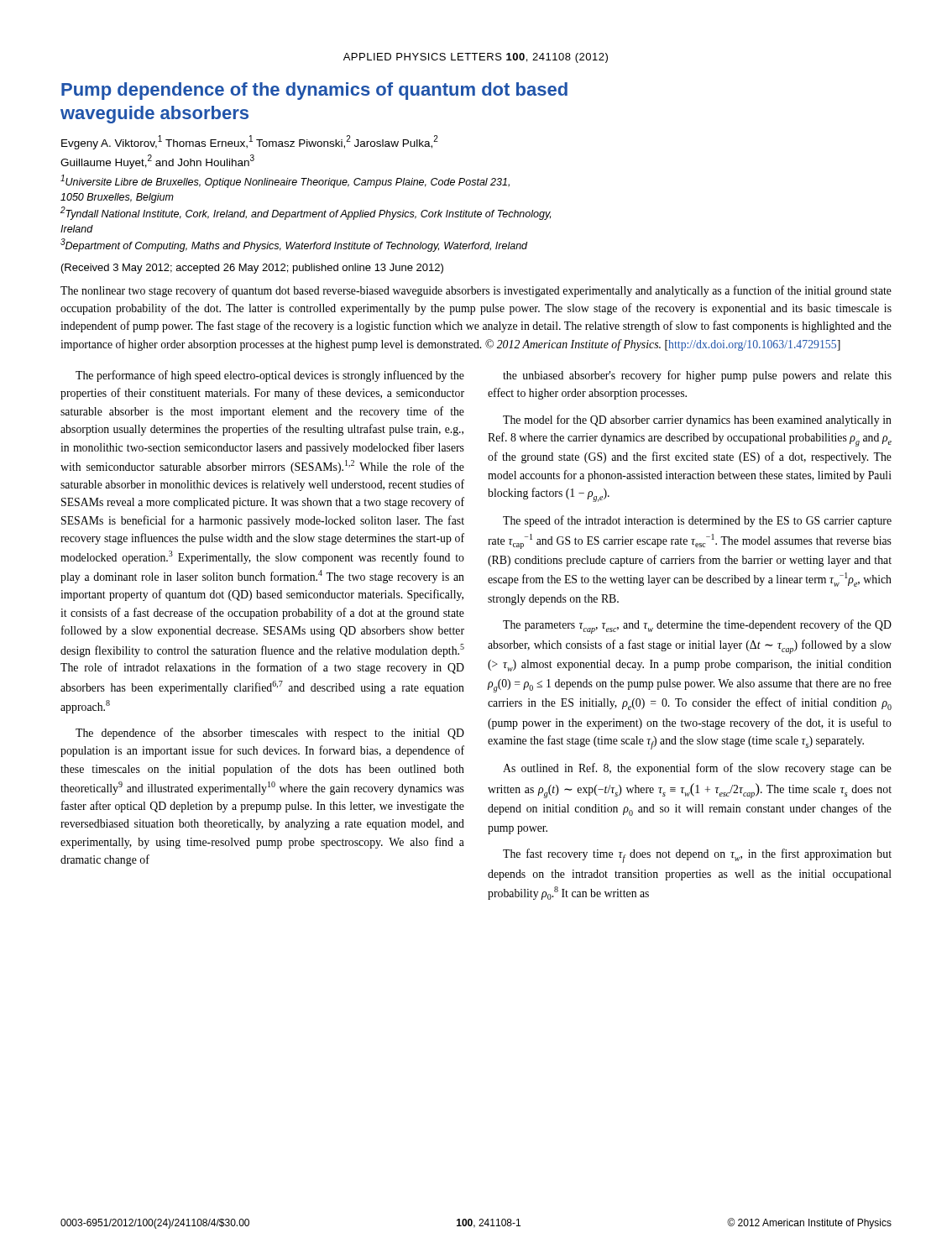Point to the block beginning "The nonlinear two"

click(476, 317)
